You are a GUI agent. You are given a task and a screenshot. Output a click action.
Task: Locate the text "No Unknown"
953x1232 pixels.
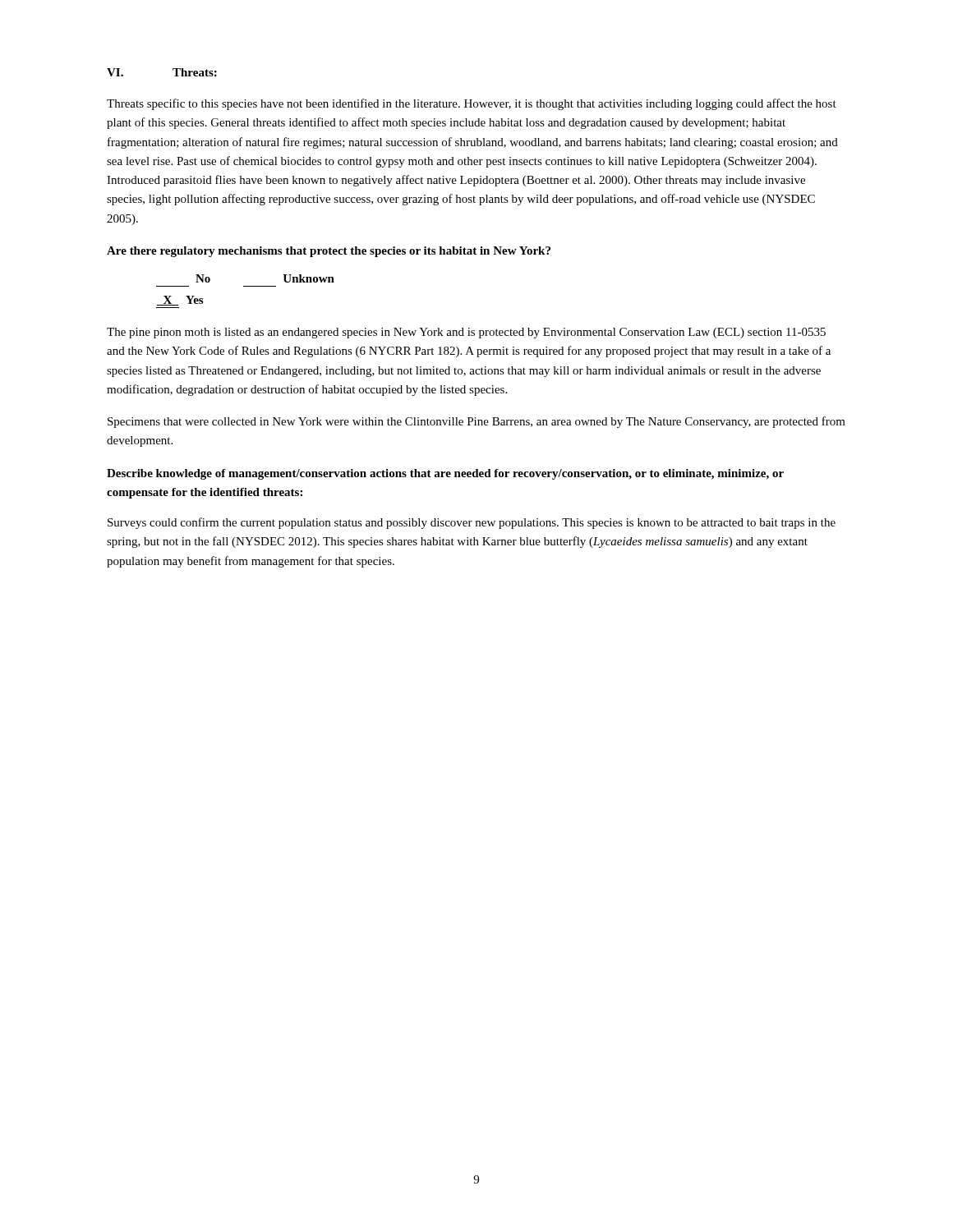pyautogui.click(x=245, y=279)
